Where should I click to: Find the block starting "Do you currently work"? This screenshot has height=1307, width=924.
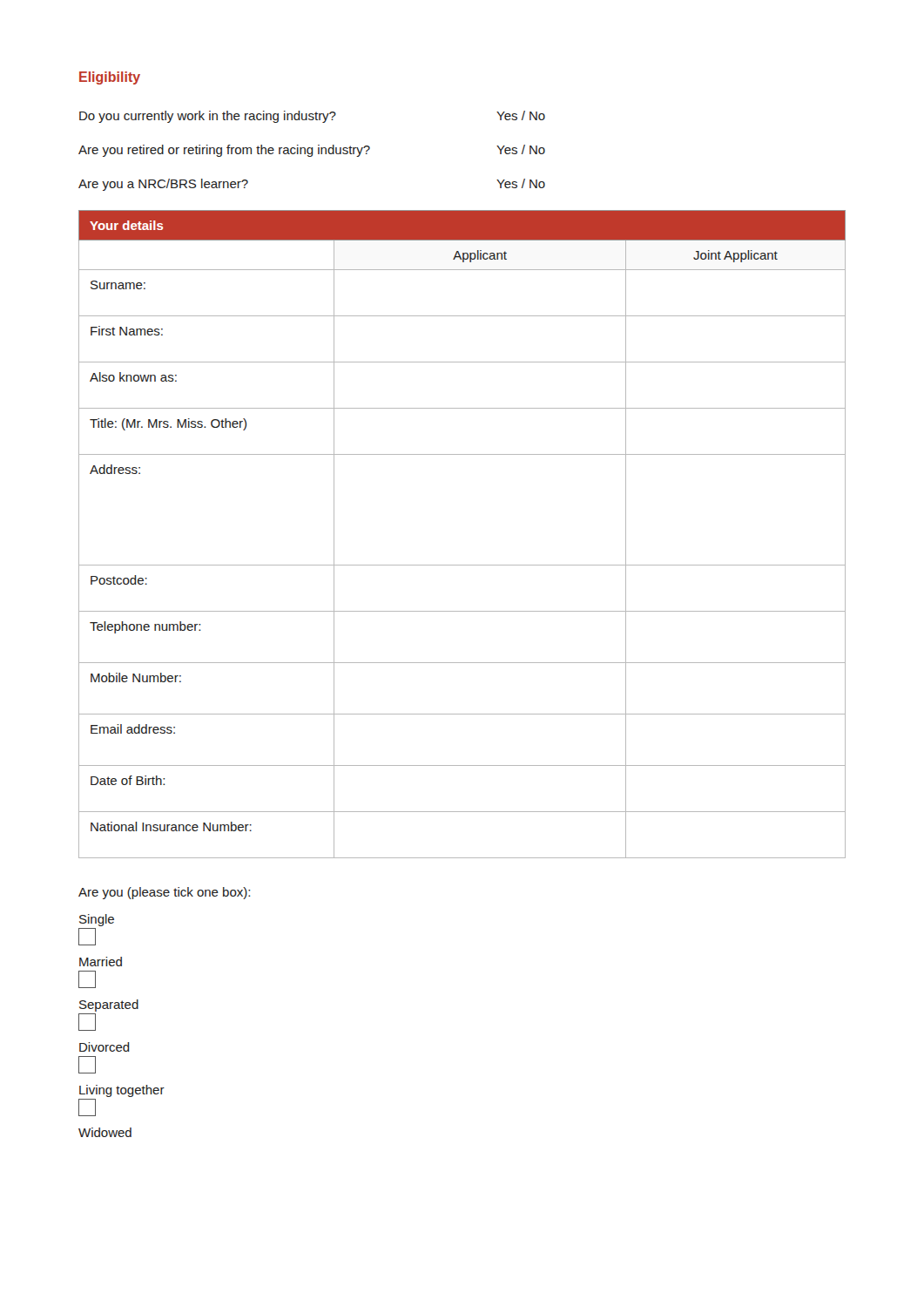340,115
